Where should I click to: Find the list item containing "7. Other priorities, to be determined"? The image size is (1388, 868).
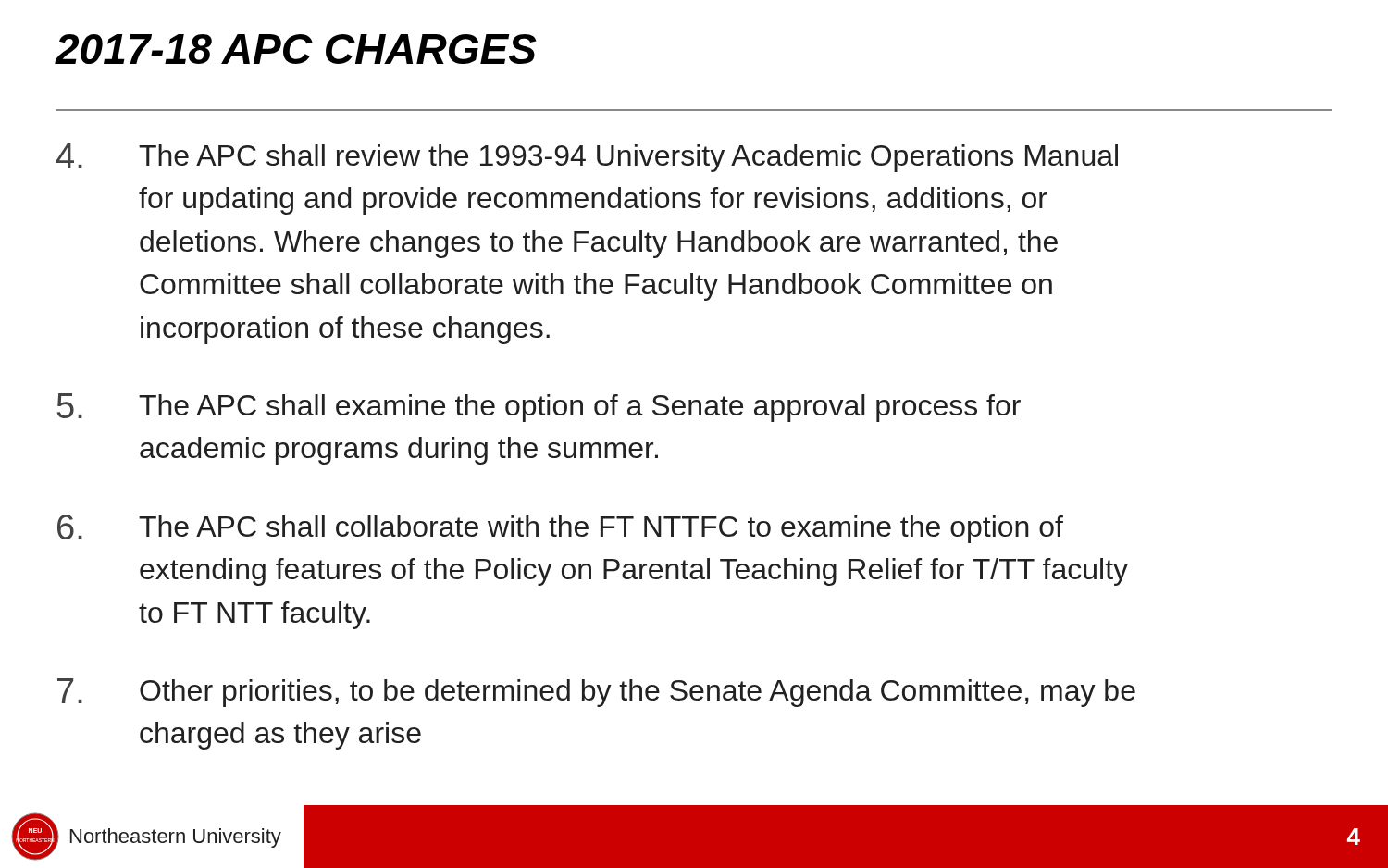coord(596,712)
